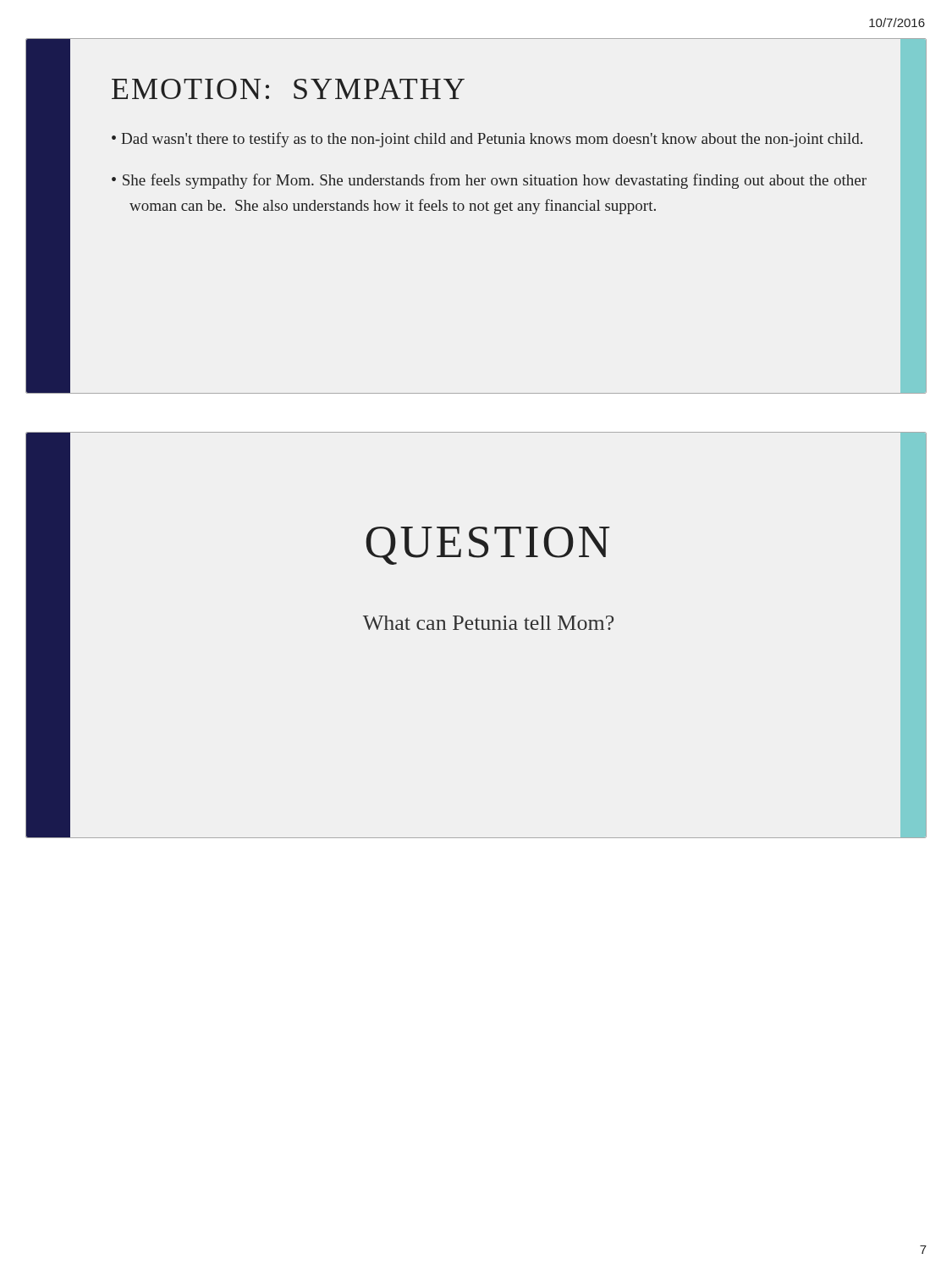Navigate to the element starting "What can Petunia tell Mom?"
Screen dimensions: 1270x952
[489, 623]
